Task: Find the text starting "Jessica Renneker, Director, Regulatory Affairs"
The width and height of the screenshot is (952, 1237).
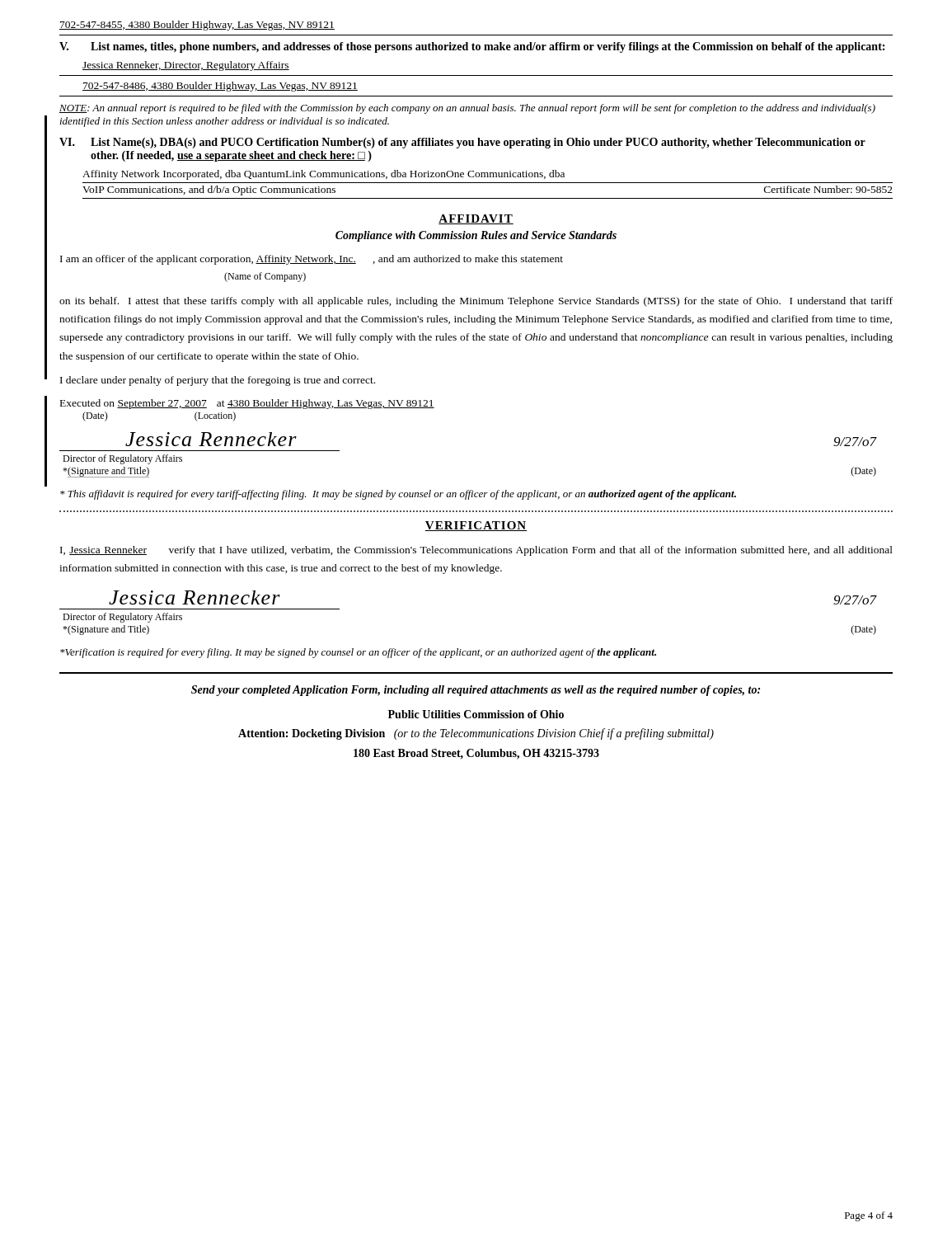Action: [186, 65]
